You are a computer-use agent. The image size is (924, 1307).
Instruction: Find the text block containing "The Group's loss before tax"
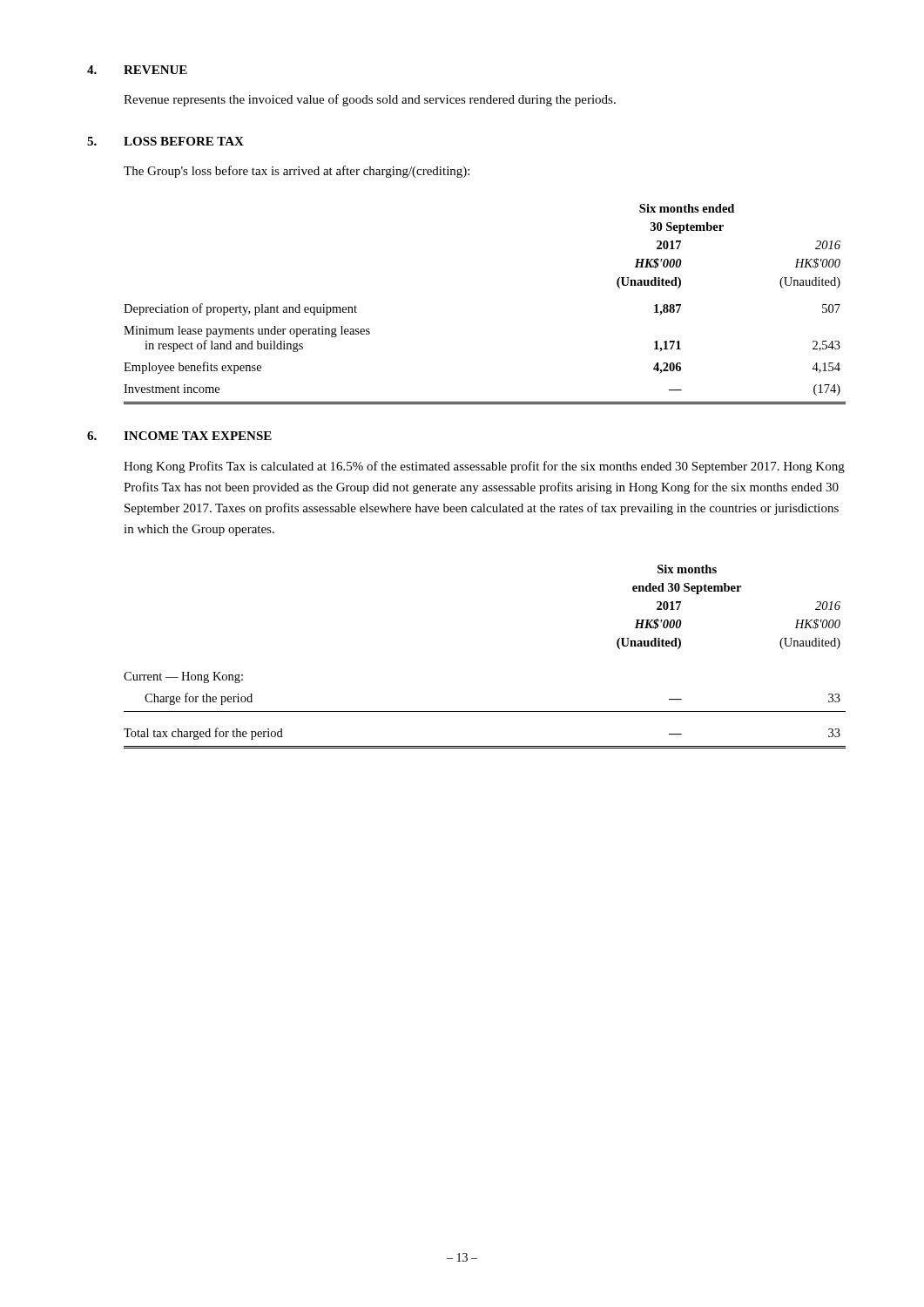click(x=297, y=170)
